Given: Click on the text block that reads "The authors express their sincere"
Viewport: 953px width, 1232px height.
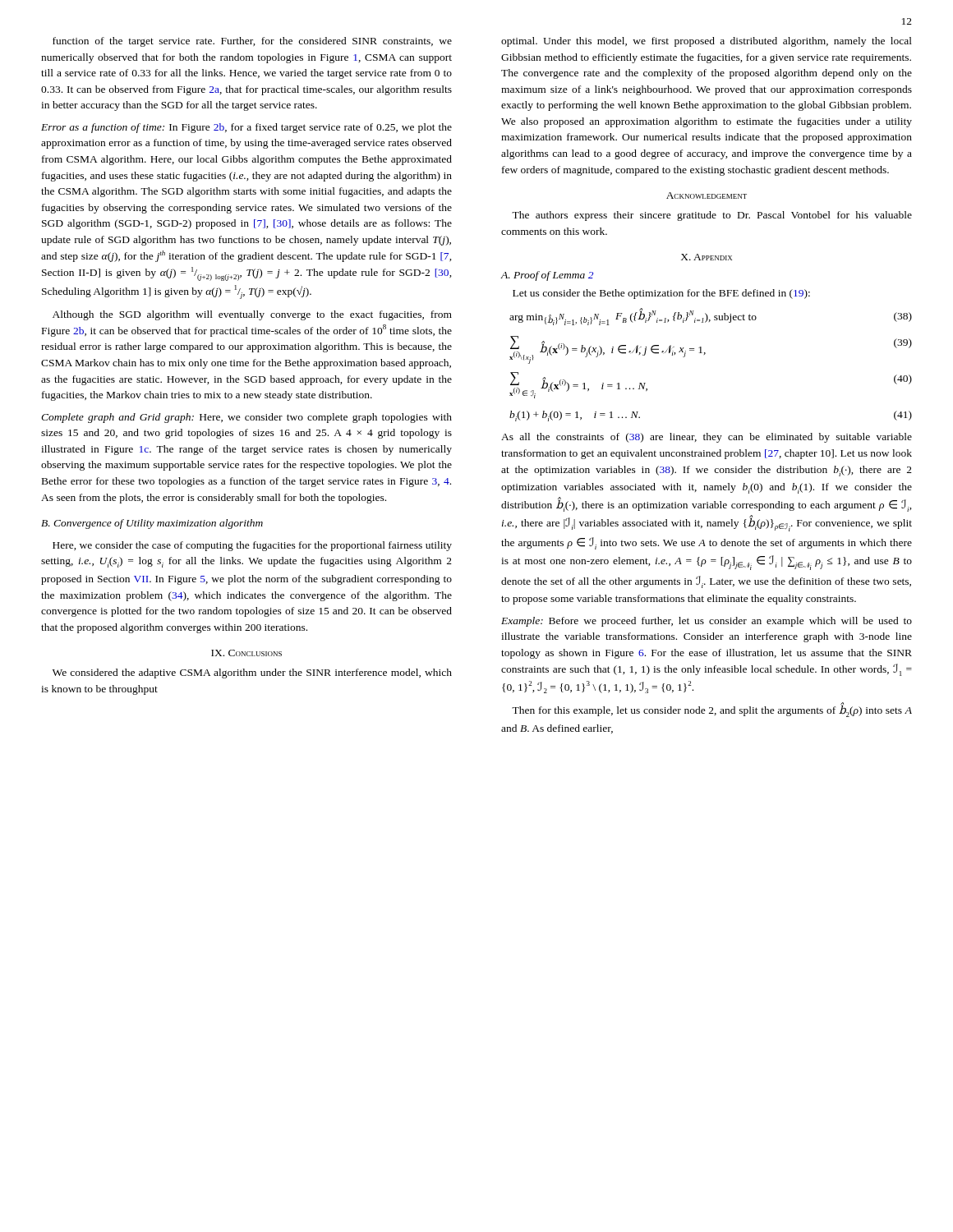Looking at the screenshot, I should click(707, 223).
